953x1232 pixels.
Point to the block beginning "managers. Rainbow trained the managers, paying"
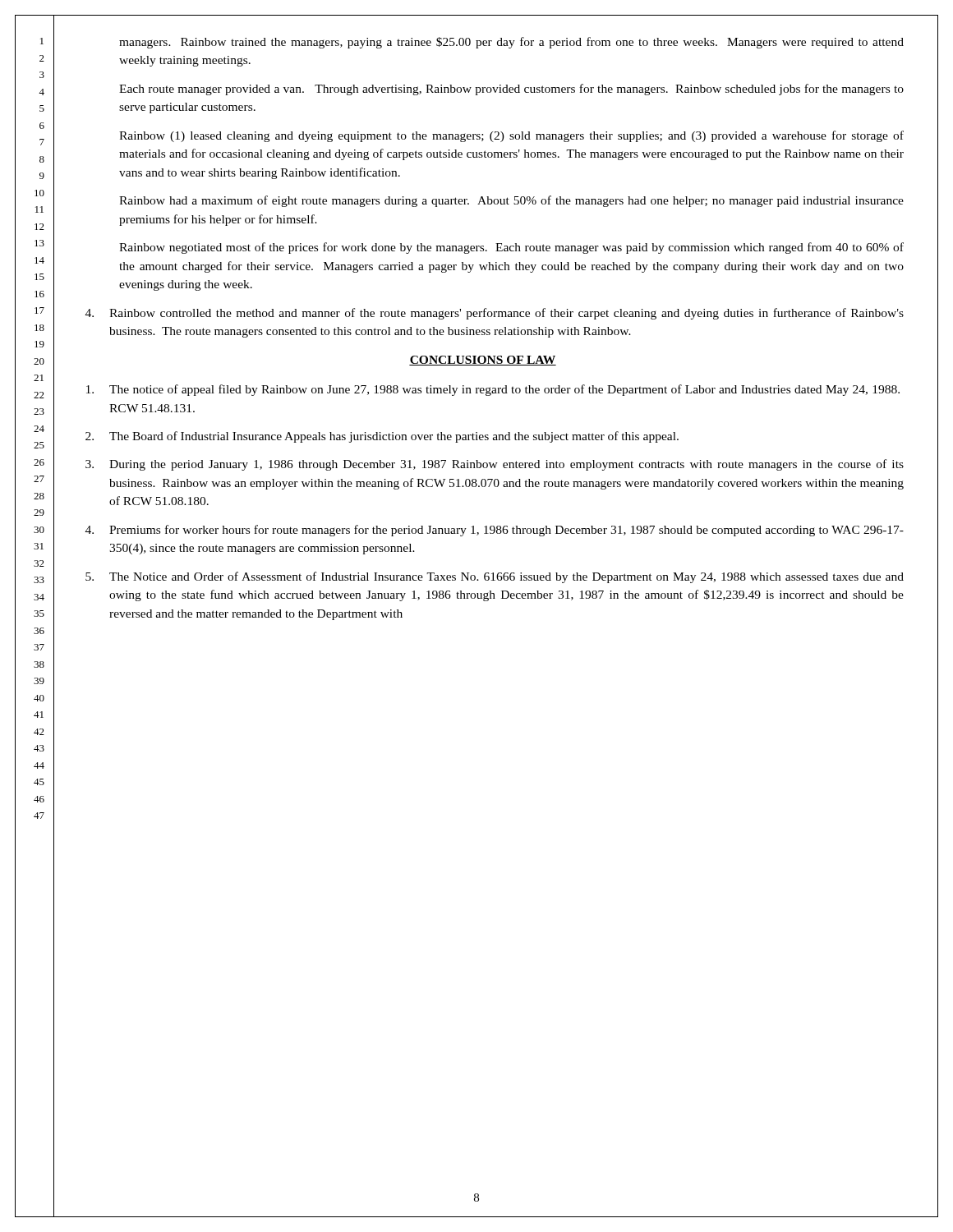(x=511, y=51)
